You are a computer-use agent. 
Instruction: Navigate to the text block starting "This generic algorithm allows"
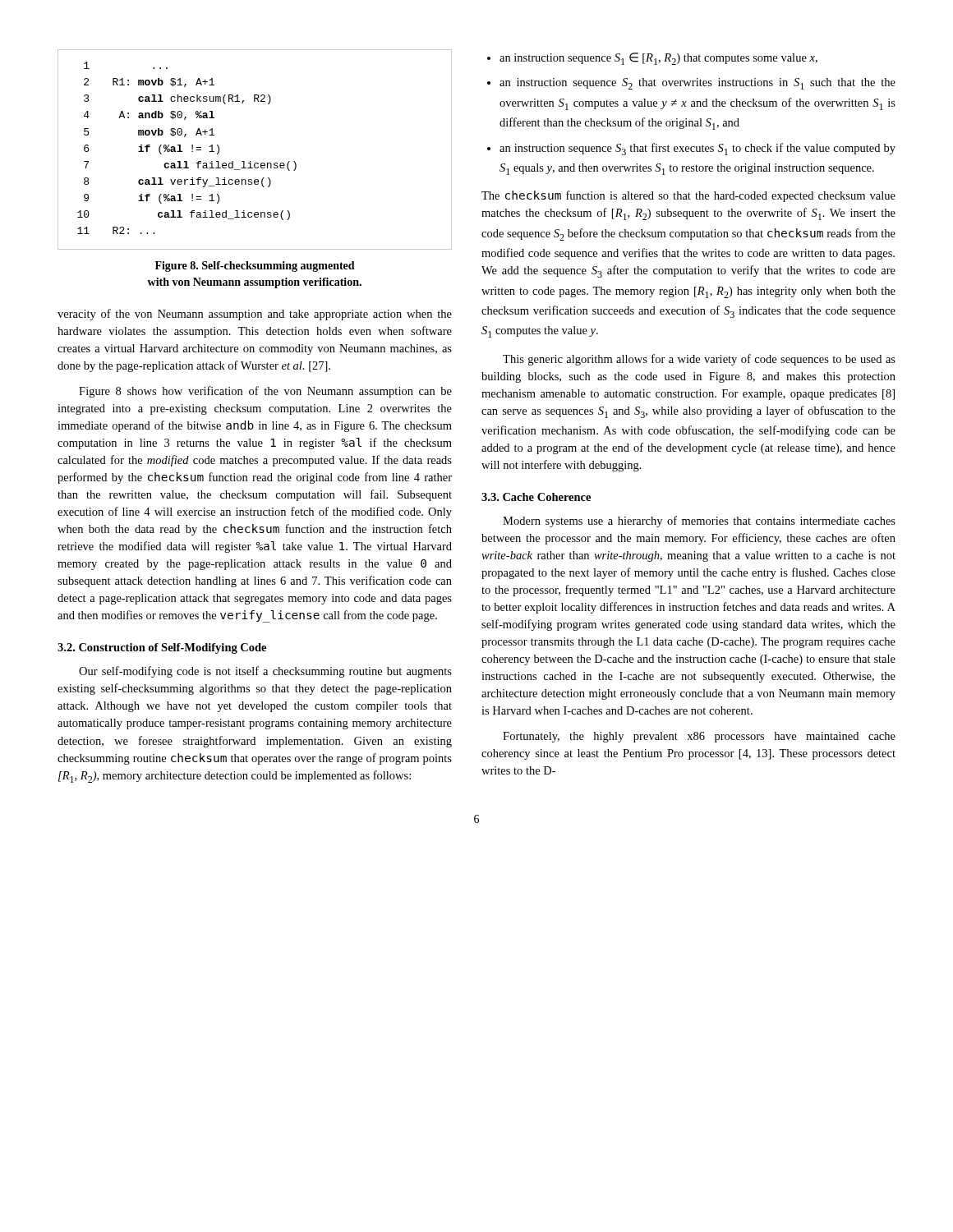coord(688,412)
